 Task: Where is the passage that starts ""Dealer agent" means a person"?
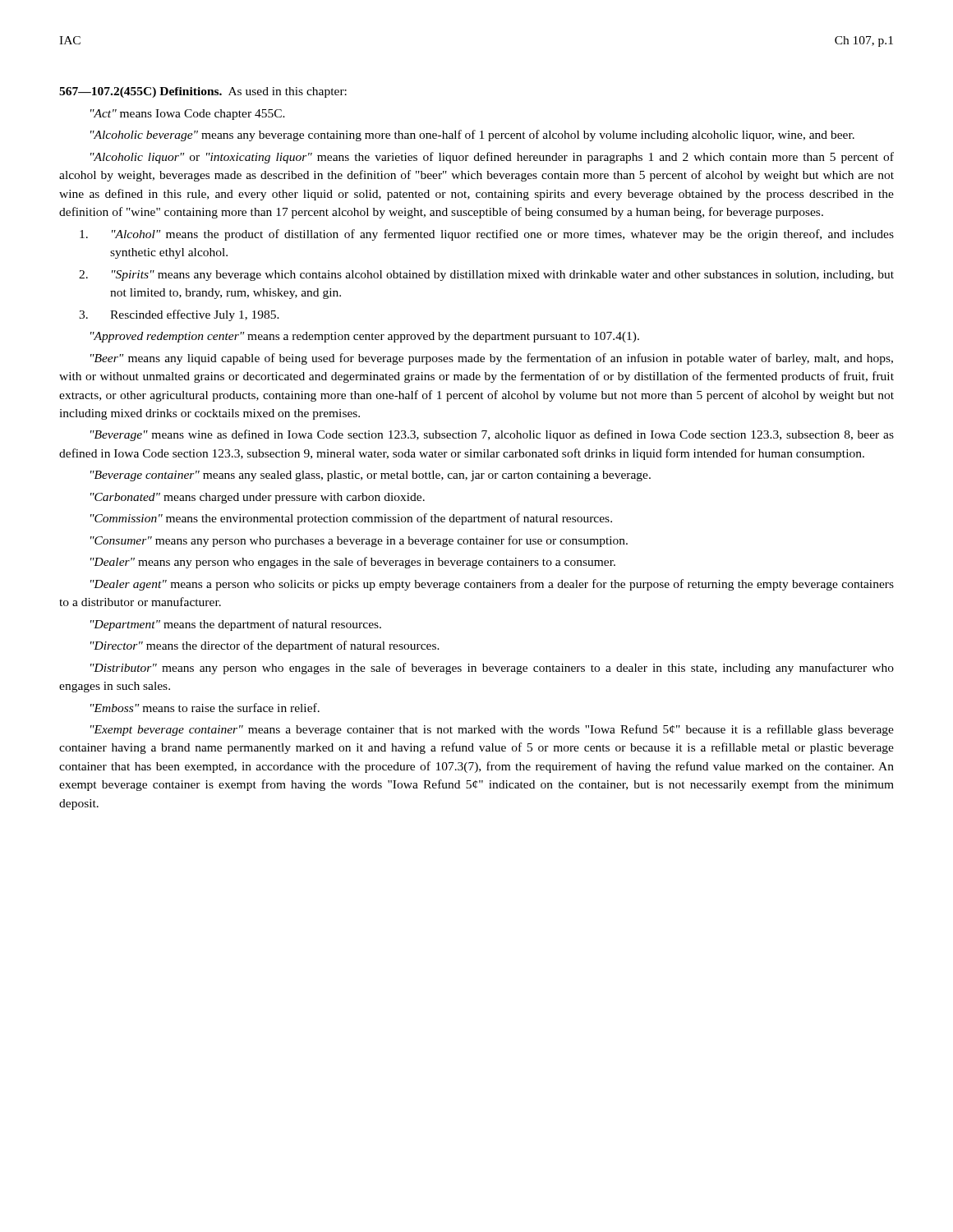click(476, 593)
